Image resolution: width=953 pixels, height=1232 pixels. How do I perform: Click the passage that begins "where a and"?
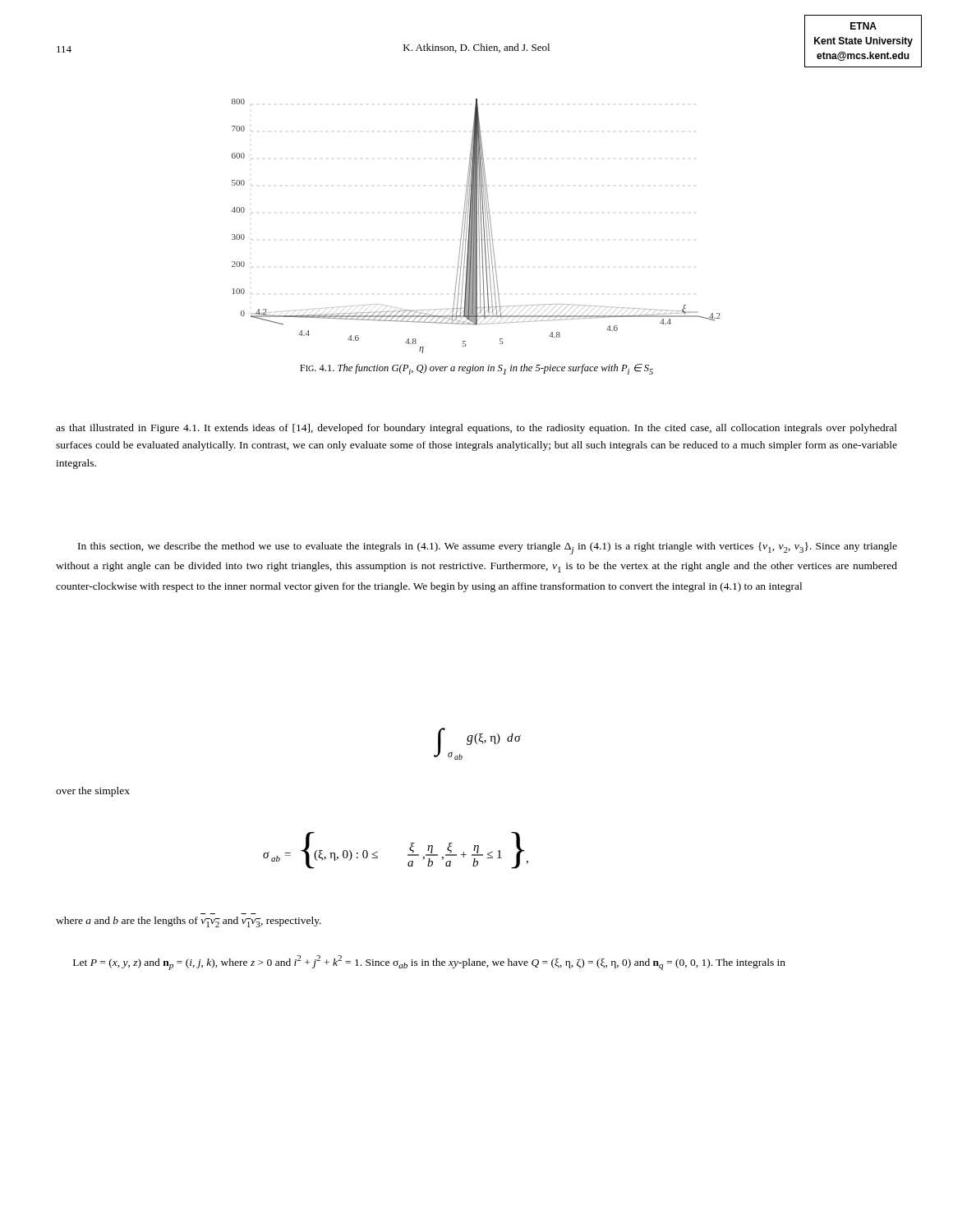189,921
